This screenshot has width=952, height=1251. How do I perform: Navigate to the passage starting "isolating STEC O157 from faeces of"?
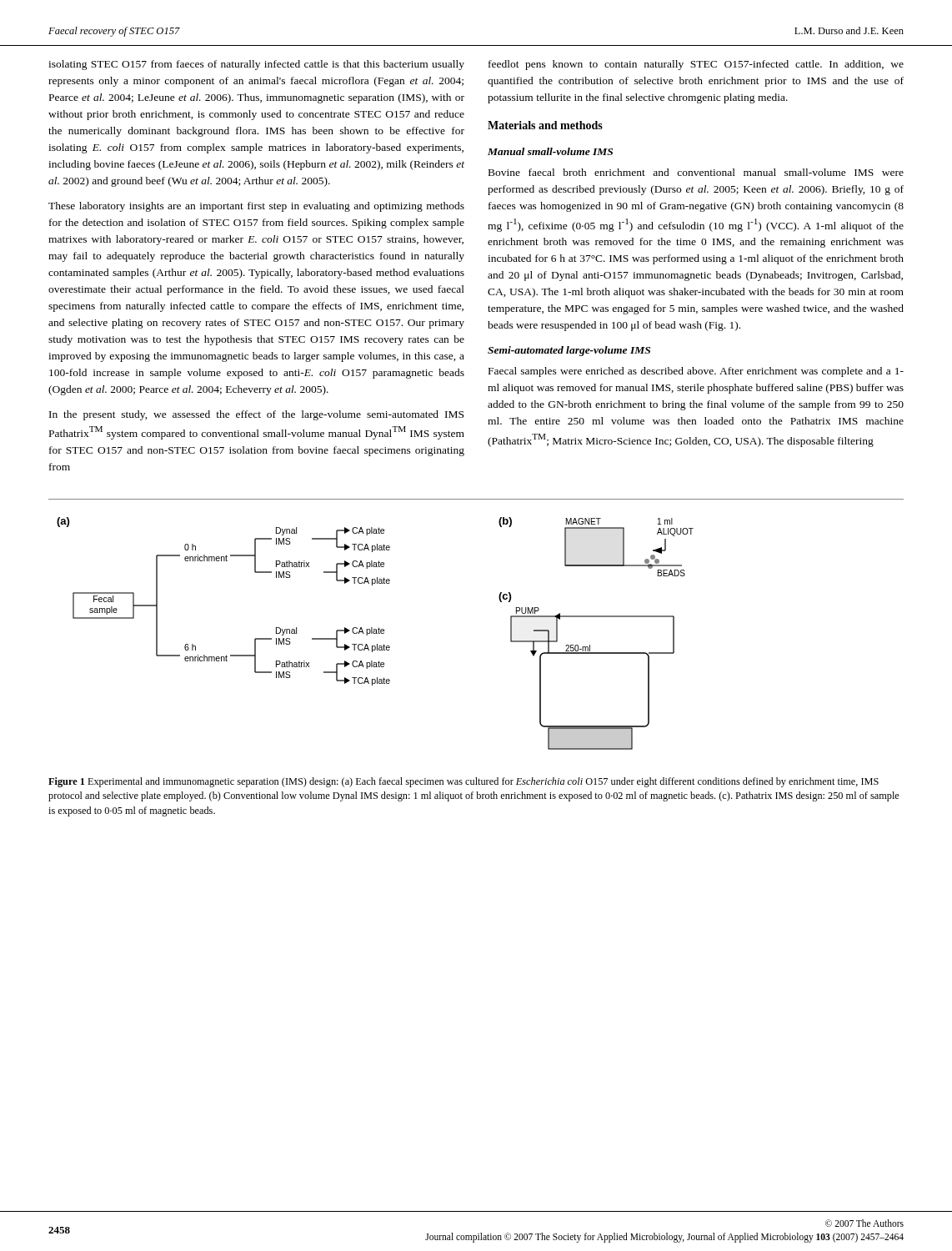coord(256,123)
